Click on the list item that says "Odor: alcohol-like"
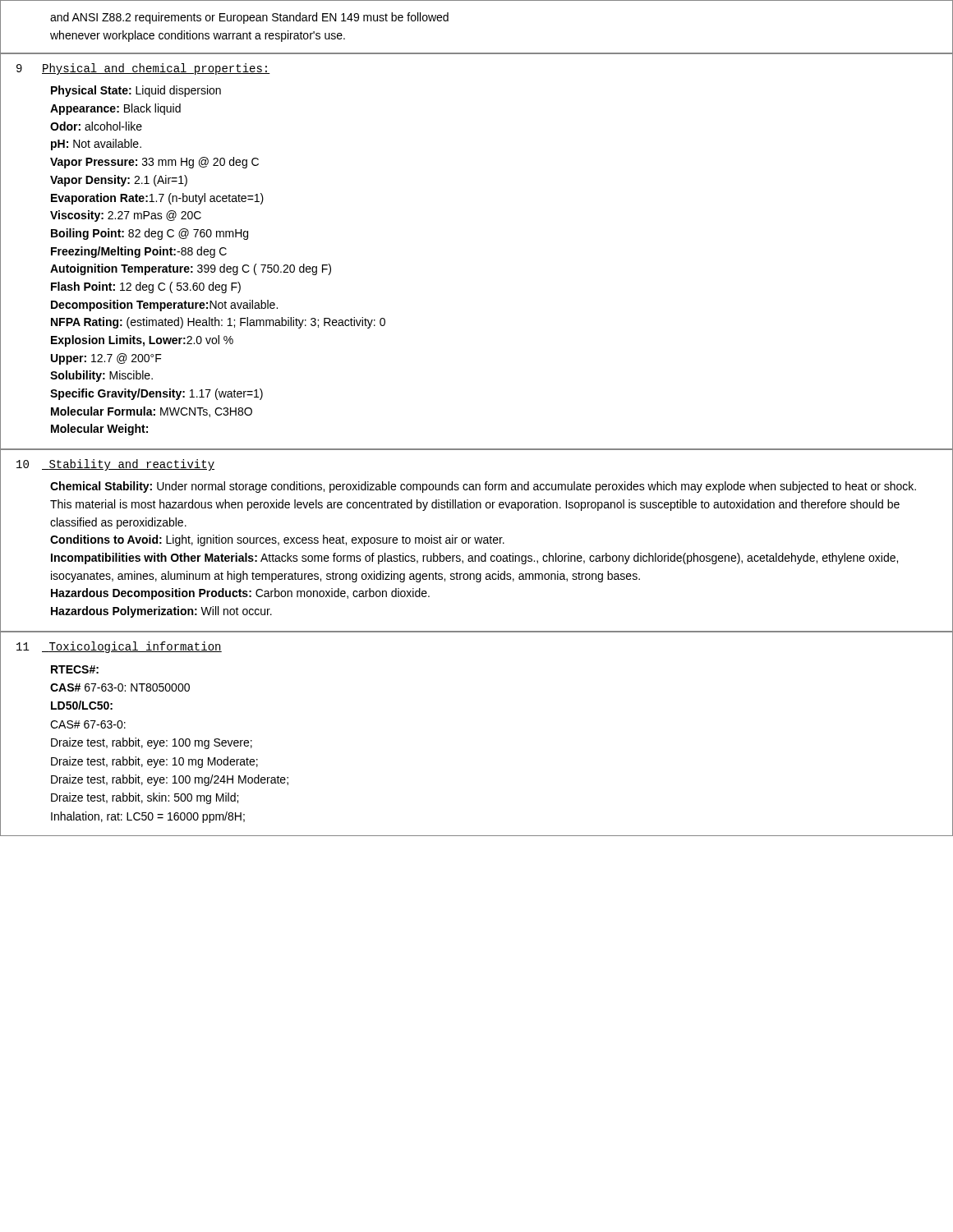 tap(96, 126)
